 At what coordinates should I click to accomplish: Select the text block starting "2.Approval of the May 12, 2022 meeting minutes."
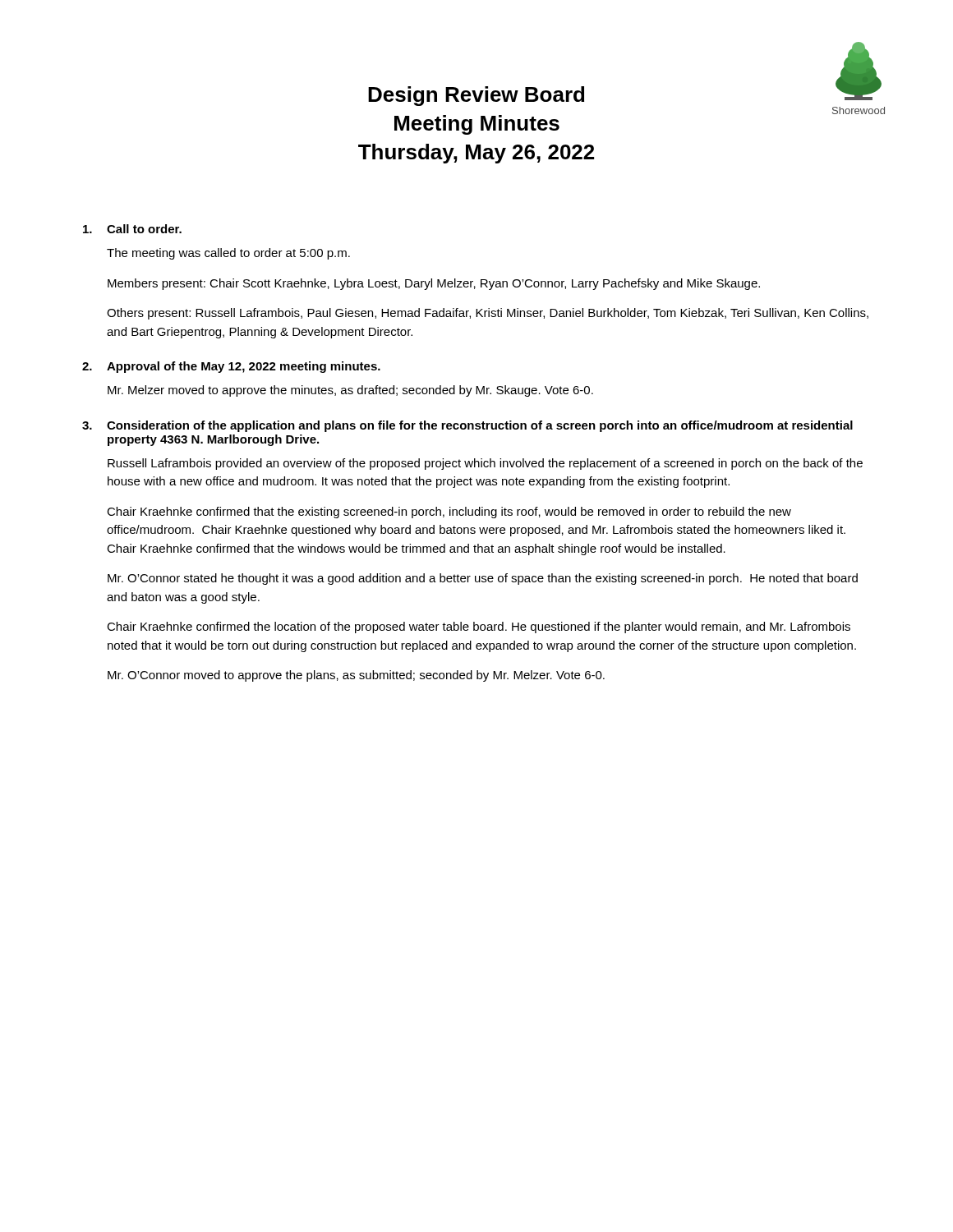click(231, 367)
